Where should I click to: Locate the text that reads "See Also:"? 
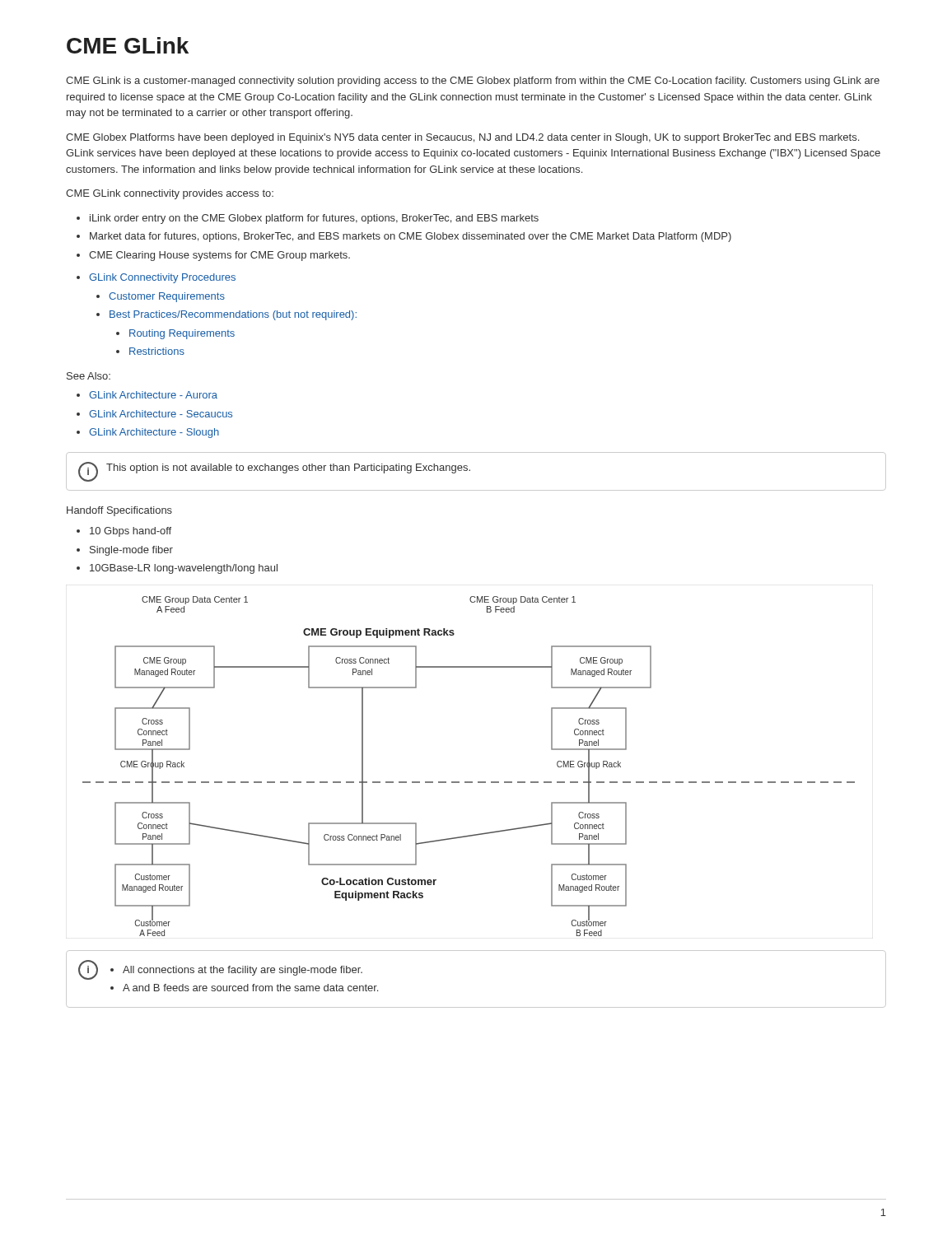click(89, 376)
